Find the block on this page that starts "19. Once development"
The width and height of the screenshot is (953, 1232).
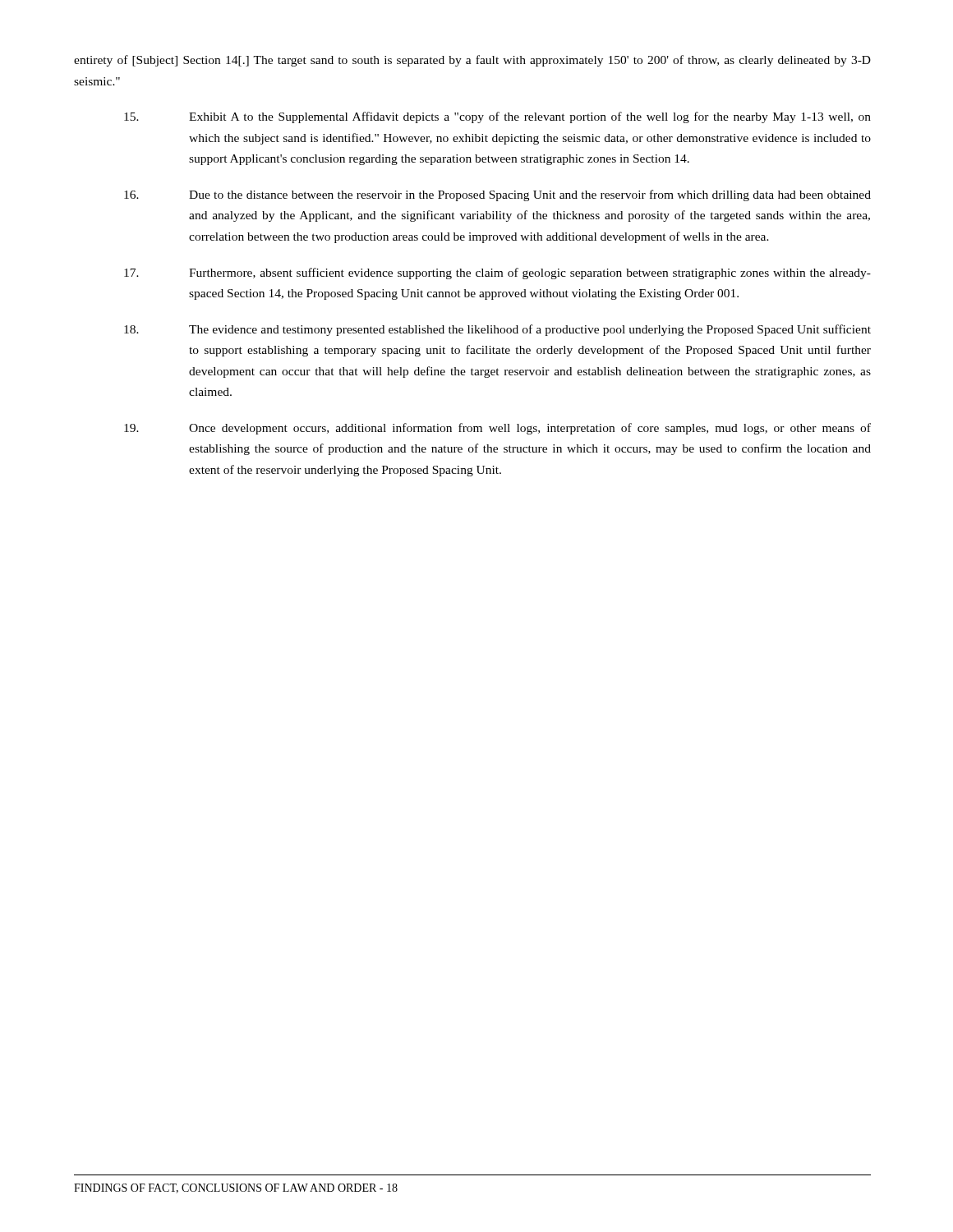472,449
